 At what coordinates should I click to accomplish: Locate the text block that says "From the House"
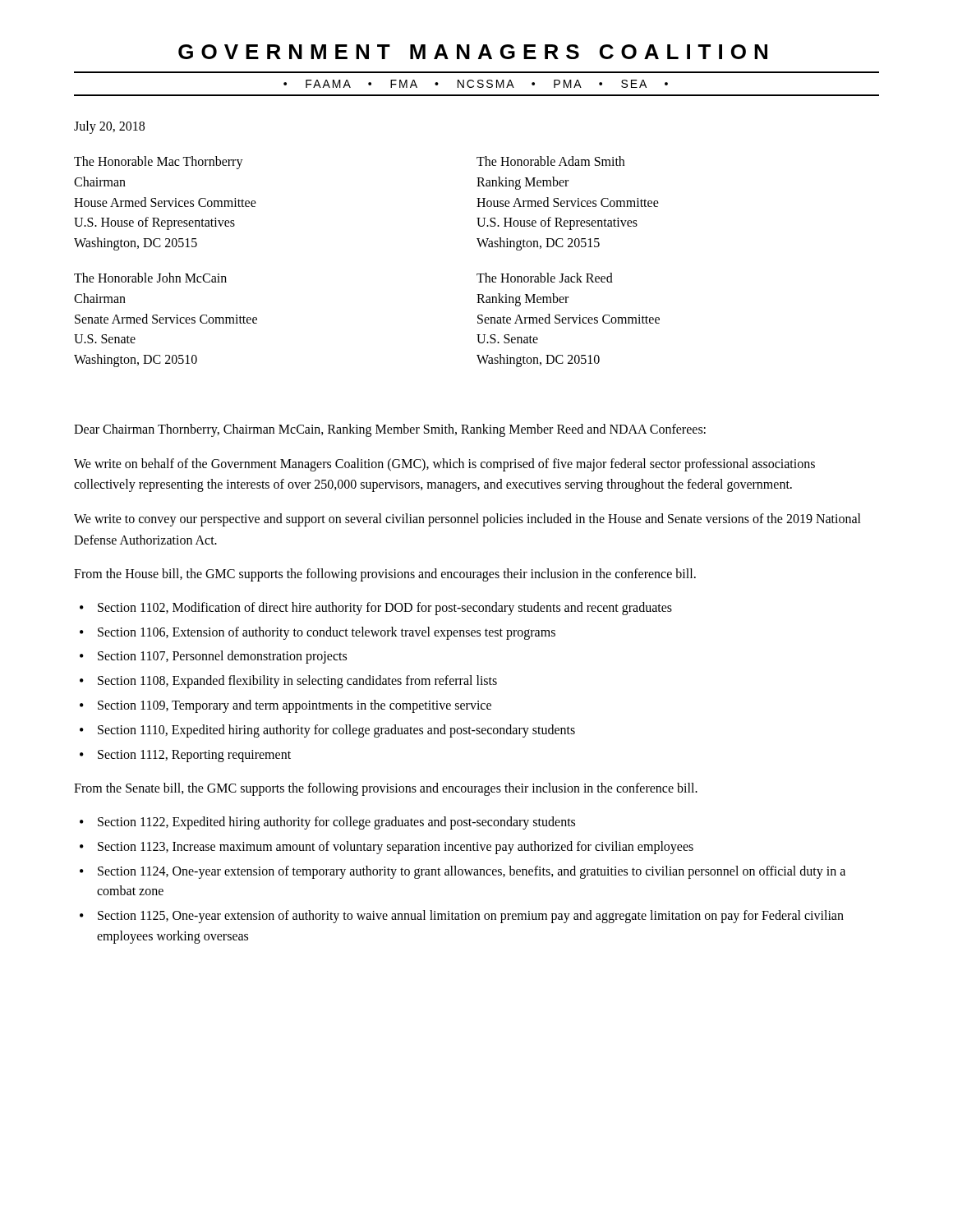point(385,574)
